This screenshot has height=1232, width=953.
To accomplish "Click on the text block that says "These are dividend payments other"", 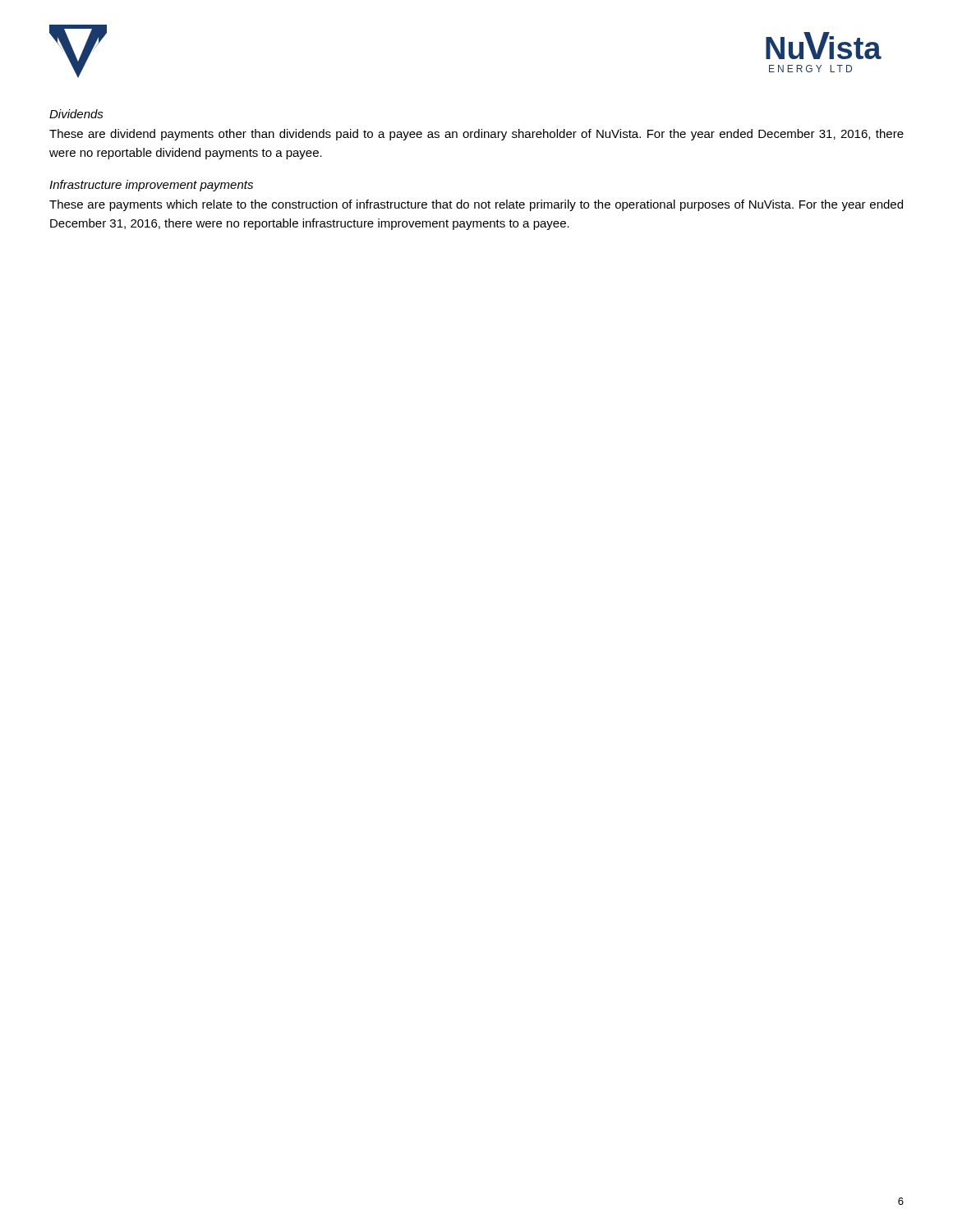I will (476, 143).
